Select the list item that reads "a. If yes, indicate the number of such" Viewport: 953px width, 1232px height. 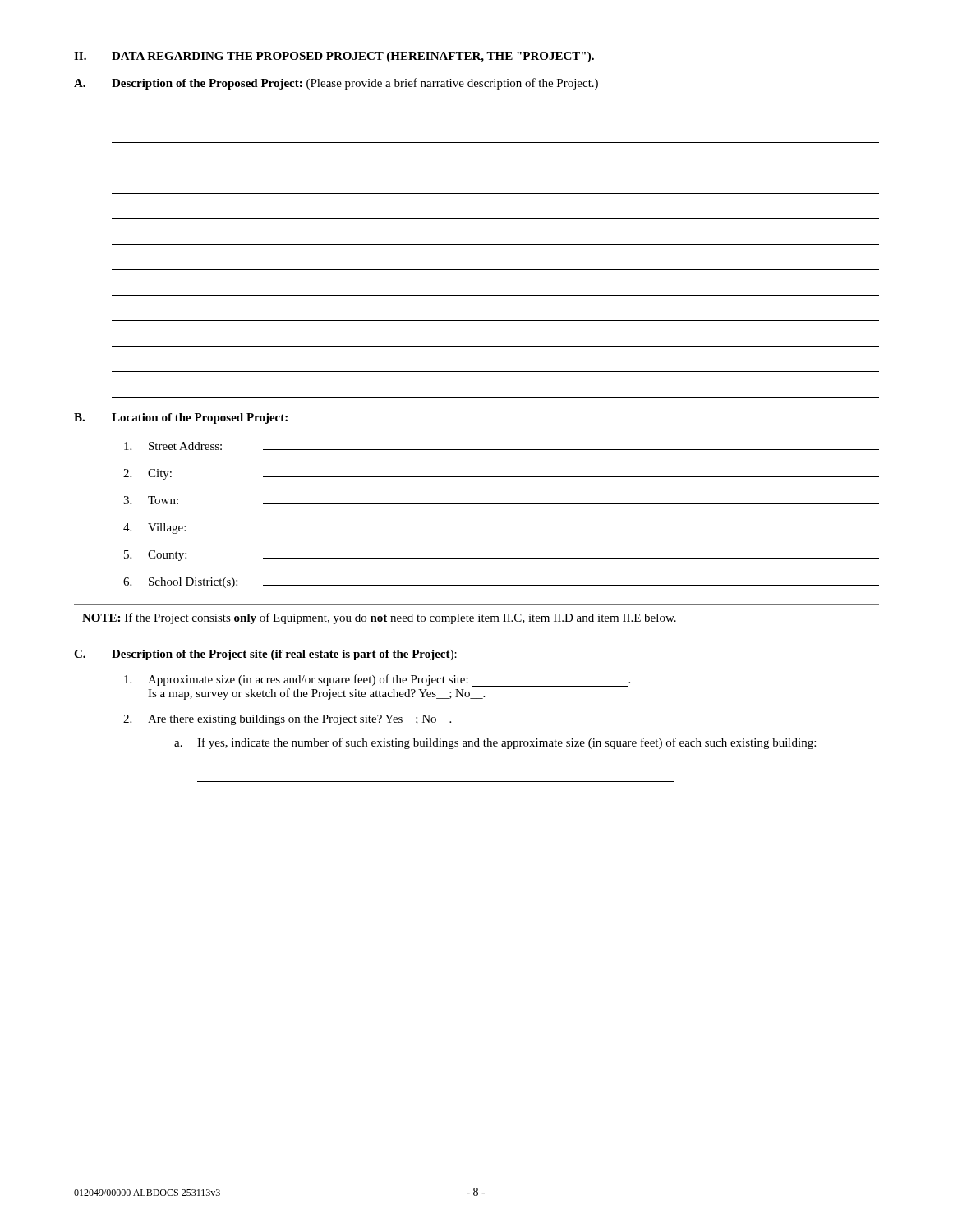495,743
